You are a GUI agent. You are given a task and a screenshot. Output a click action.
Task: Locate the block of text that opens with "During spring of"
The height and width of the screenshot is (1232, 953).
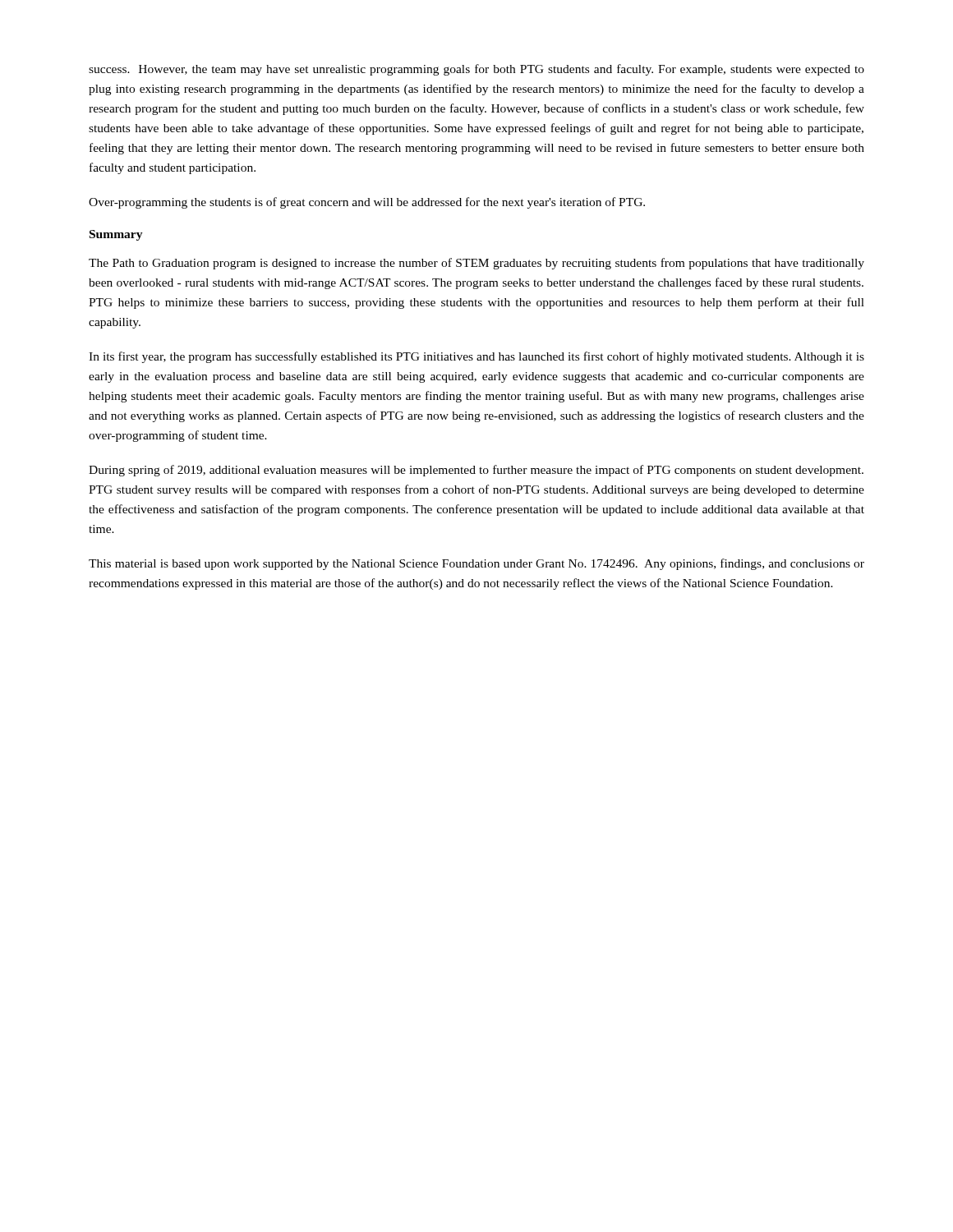tap(476, 499)
